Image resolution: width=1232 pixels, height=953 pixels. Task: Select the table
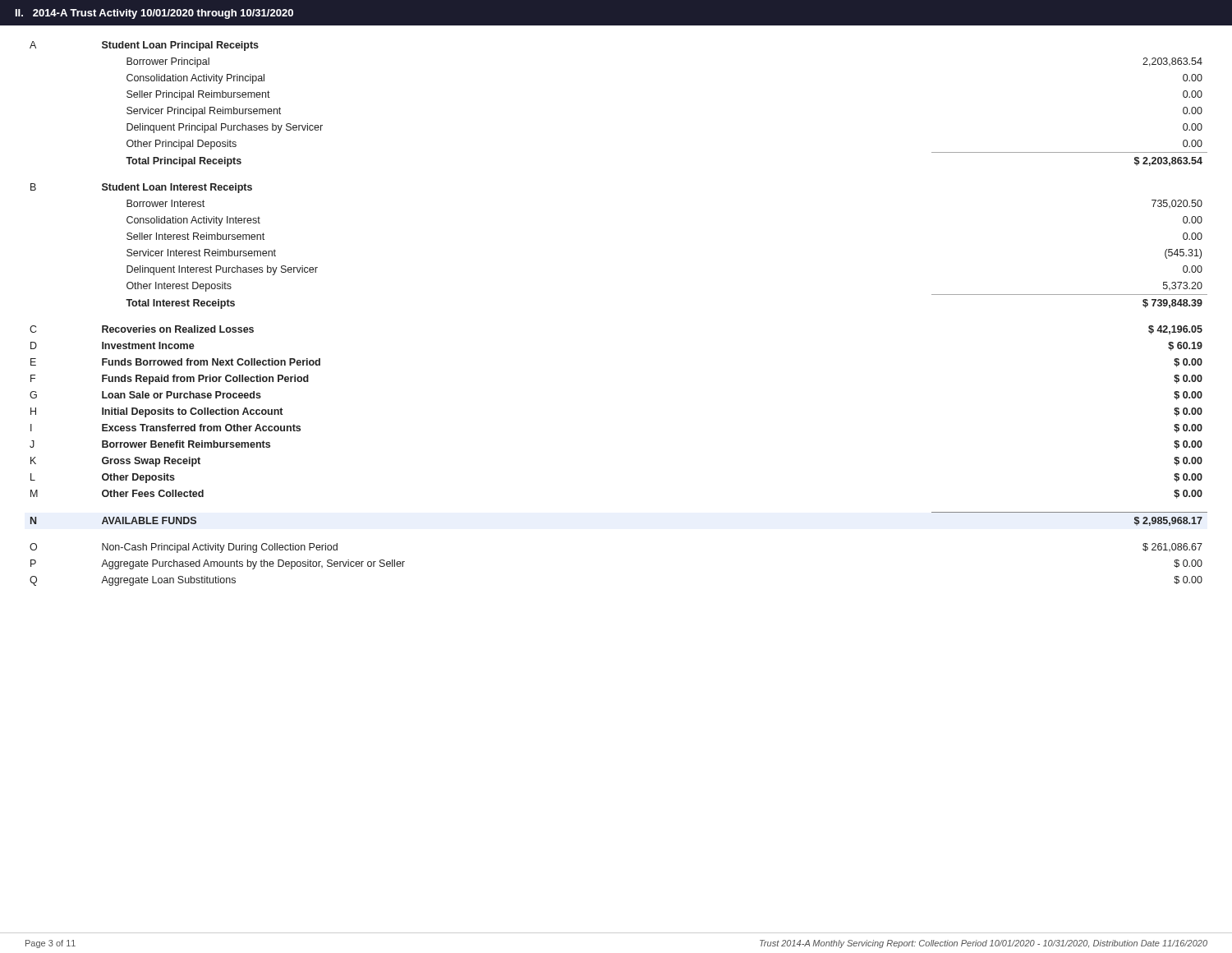616,313
